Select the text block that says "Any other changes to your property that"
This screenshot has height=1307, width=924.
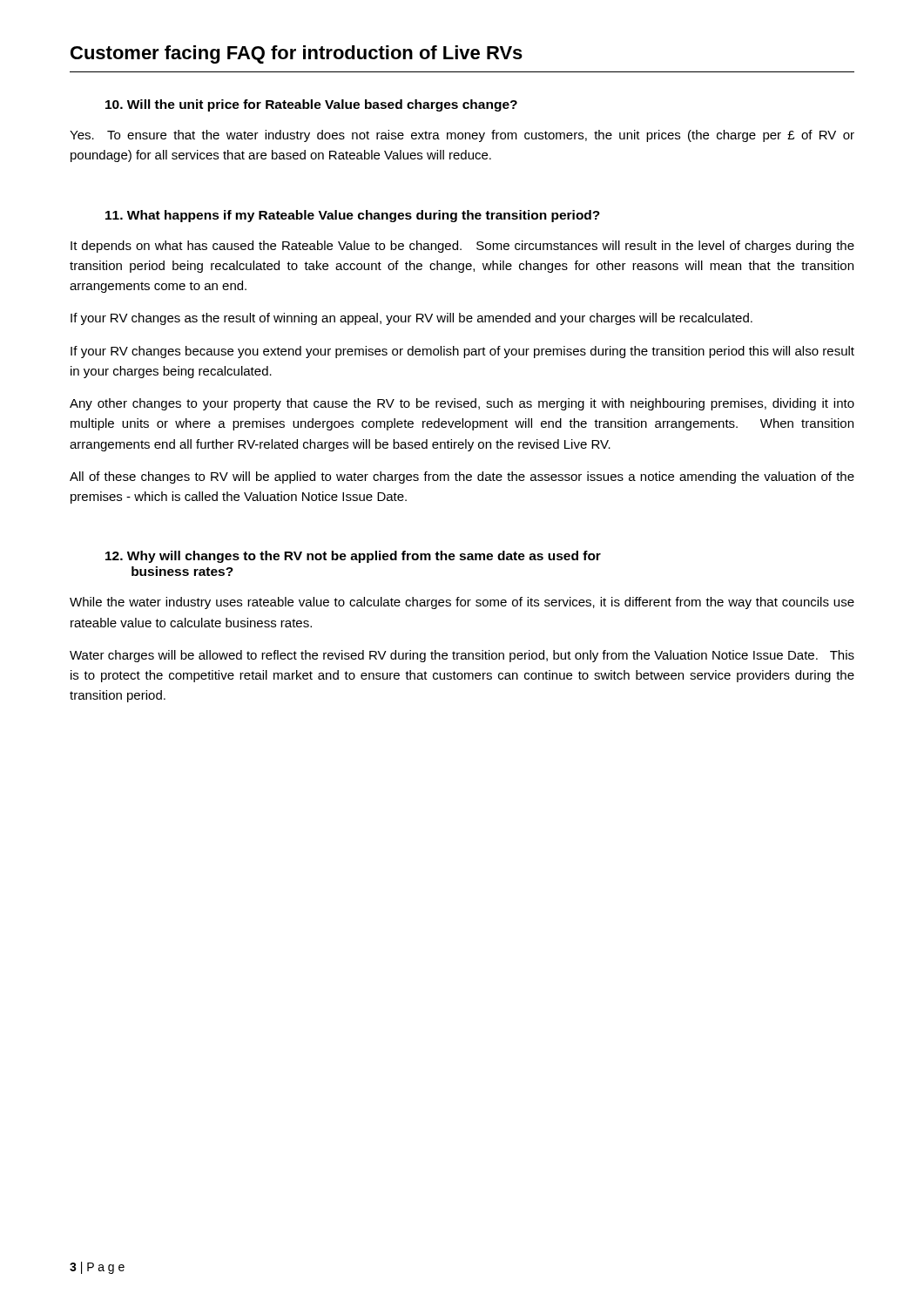tap(462, 423)
